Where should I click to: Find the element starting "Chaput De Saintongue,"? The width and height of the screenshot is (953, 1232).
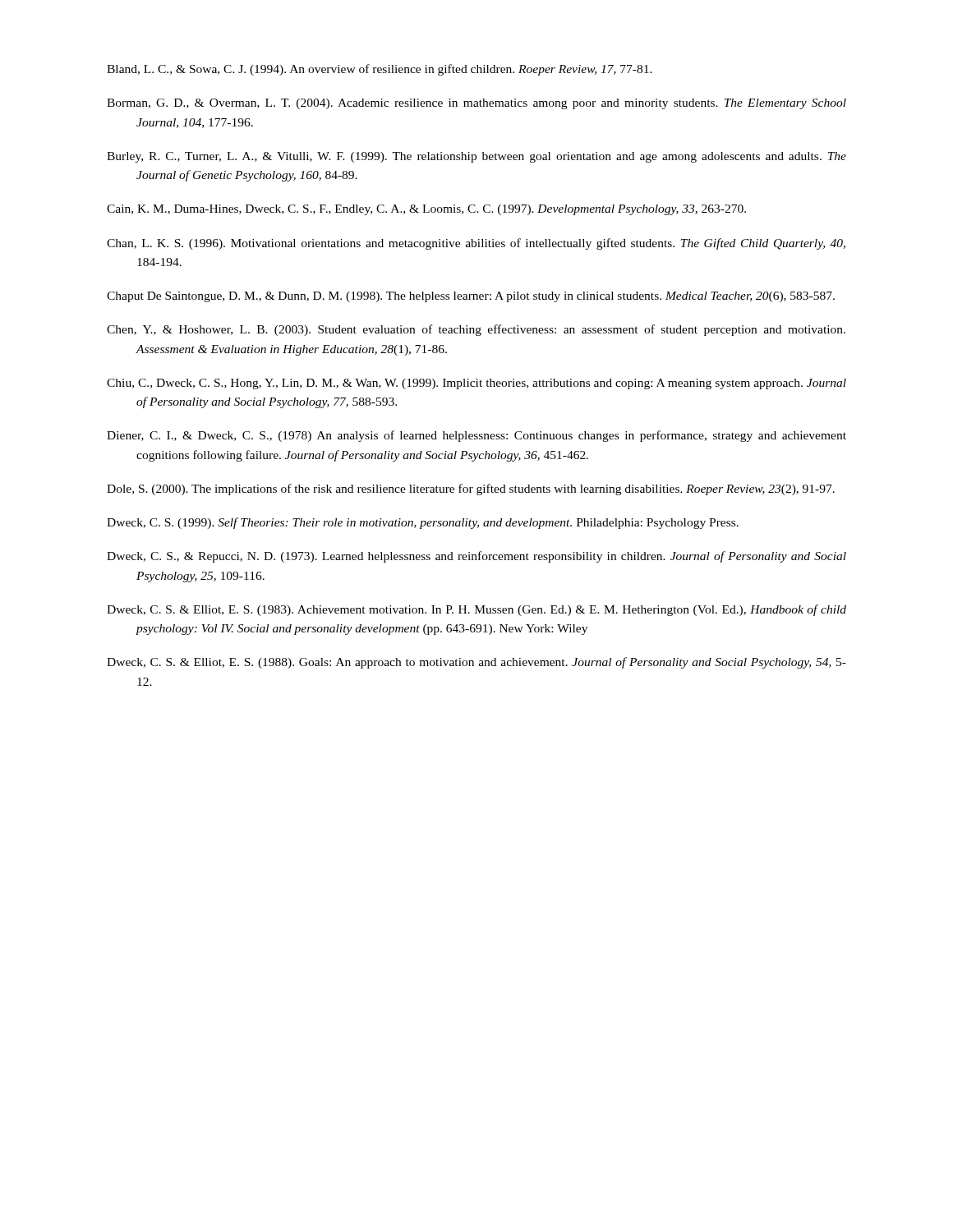[471, 295]
